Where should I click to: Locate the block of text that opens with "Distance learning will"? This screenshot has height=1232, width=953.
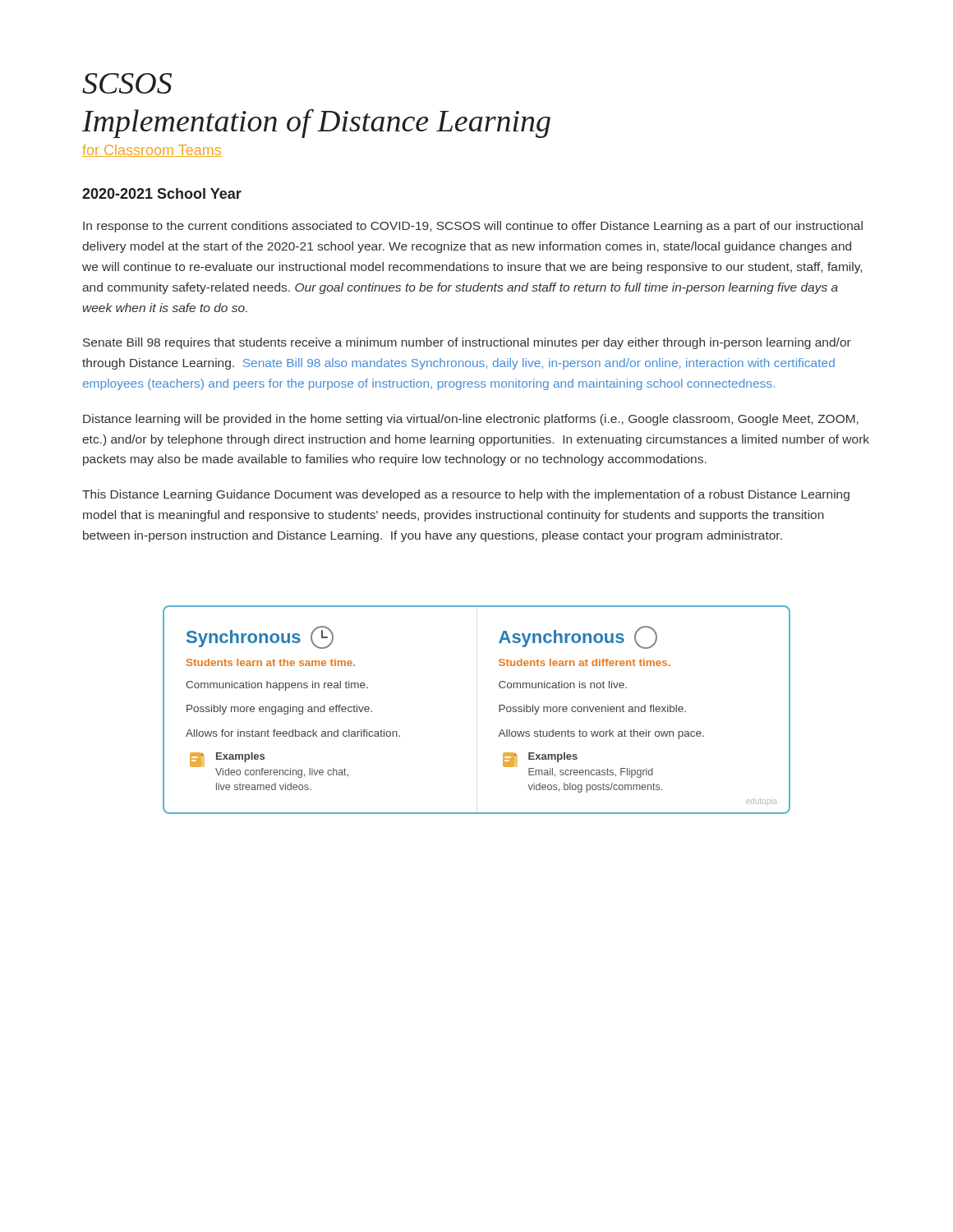(x=476, y=439)
